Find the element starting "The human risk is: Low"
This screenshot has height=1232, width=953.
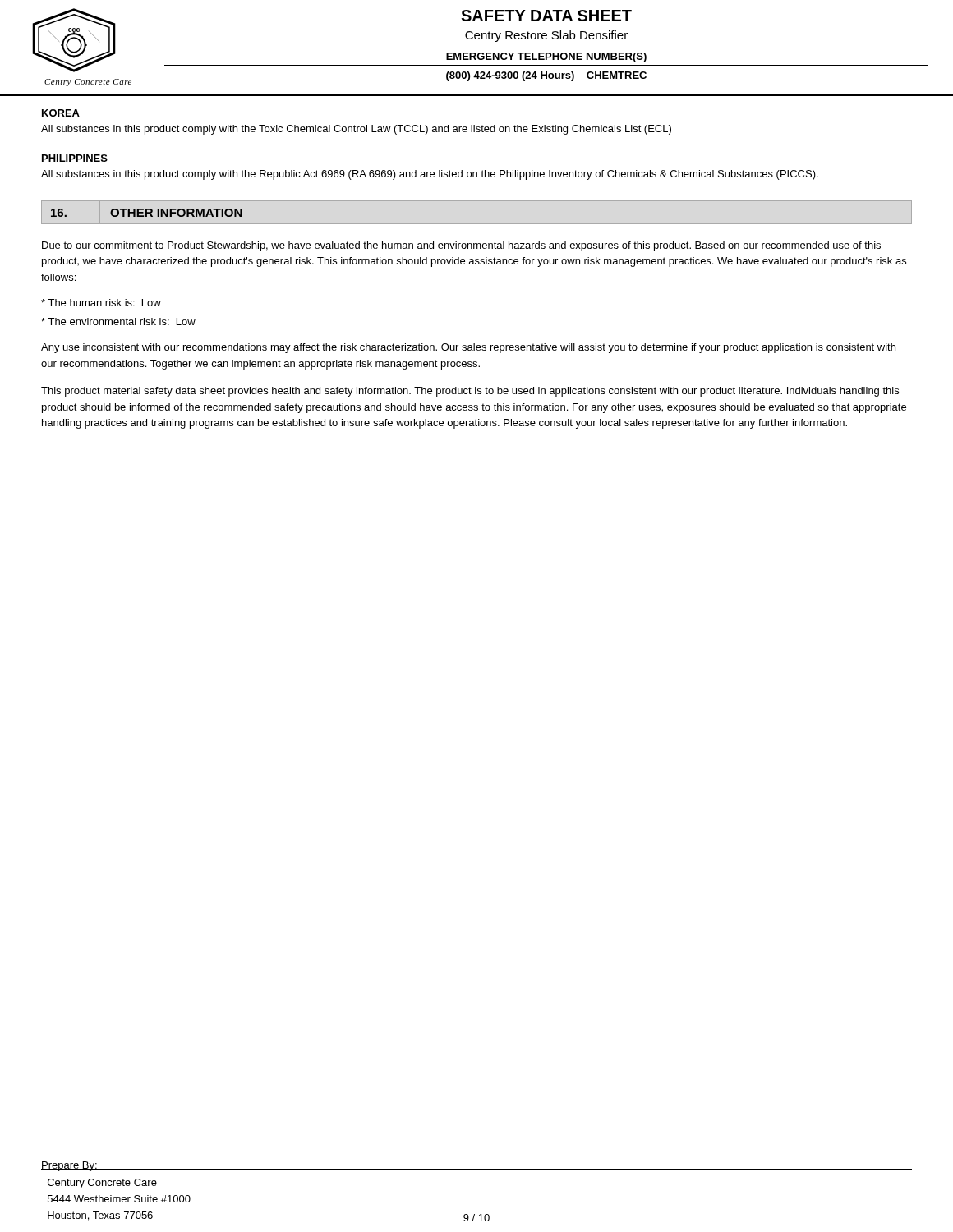point(101,303)
